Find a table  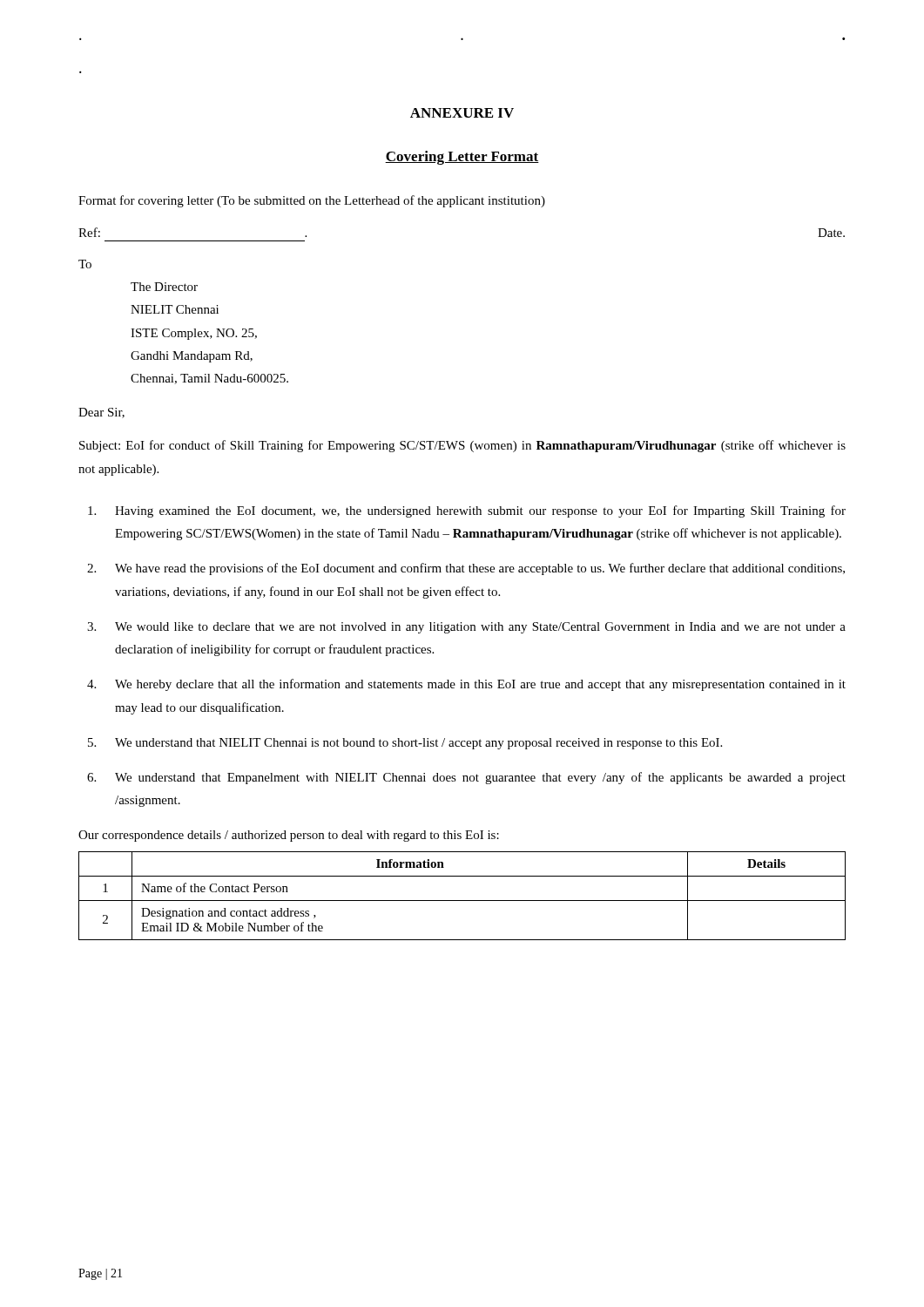[462, 895]
